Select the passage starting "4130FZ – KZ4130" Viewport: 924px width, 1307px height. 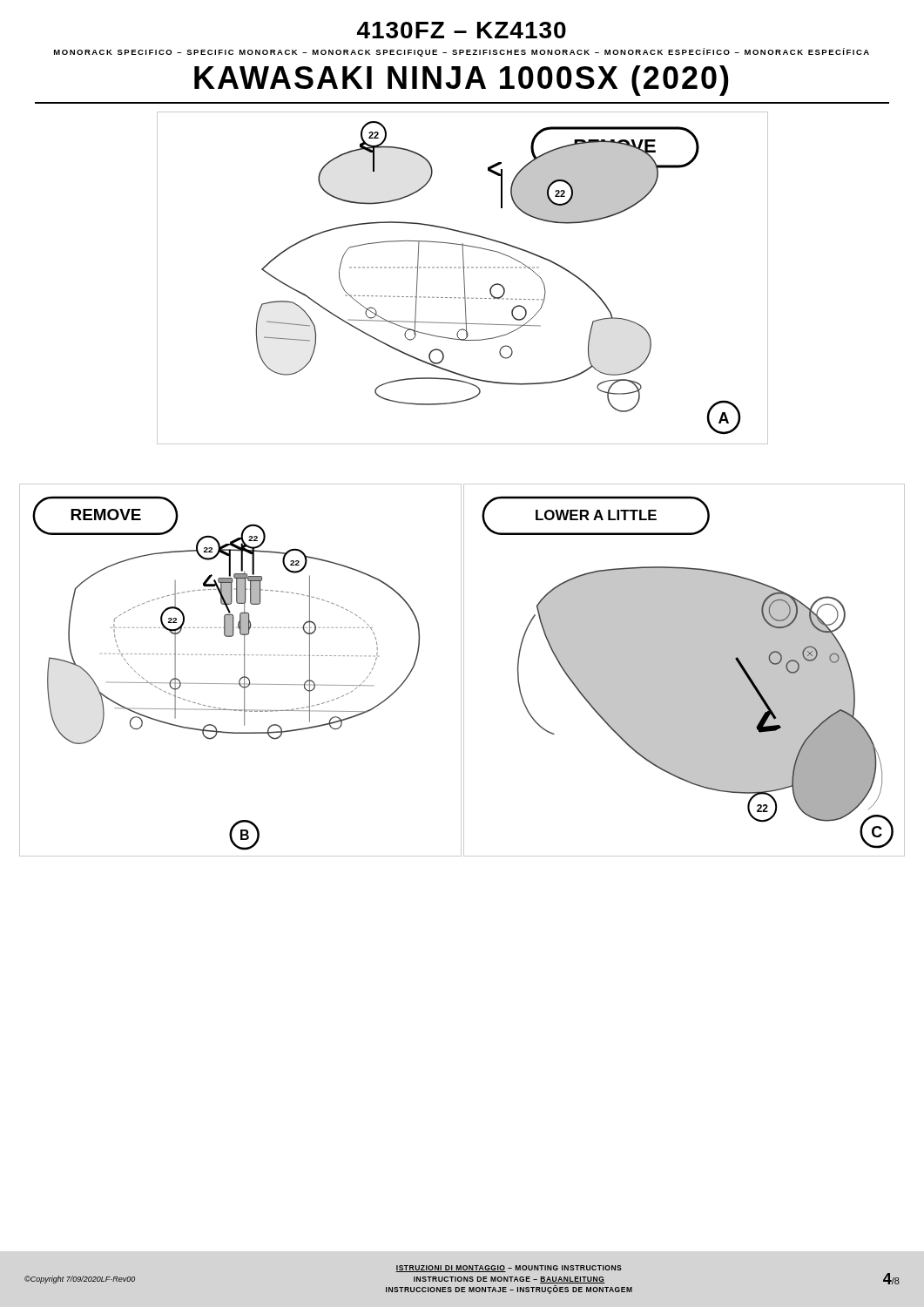(x=462, y=30)
